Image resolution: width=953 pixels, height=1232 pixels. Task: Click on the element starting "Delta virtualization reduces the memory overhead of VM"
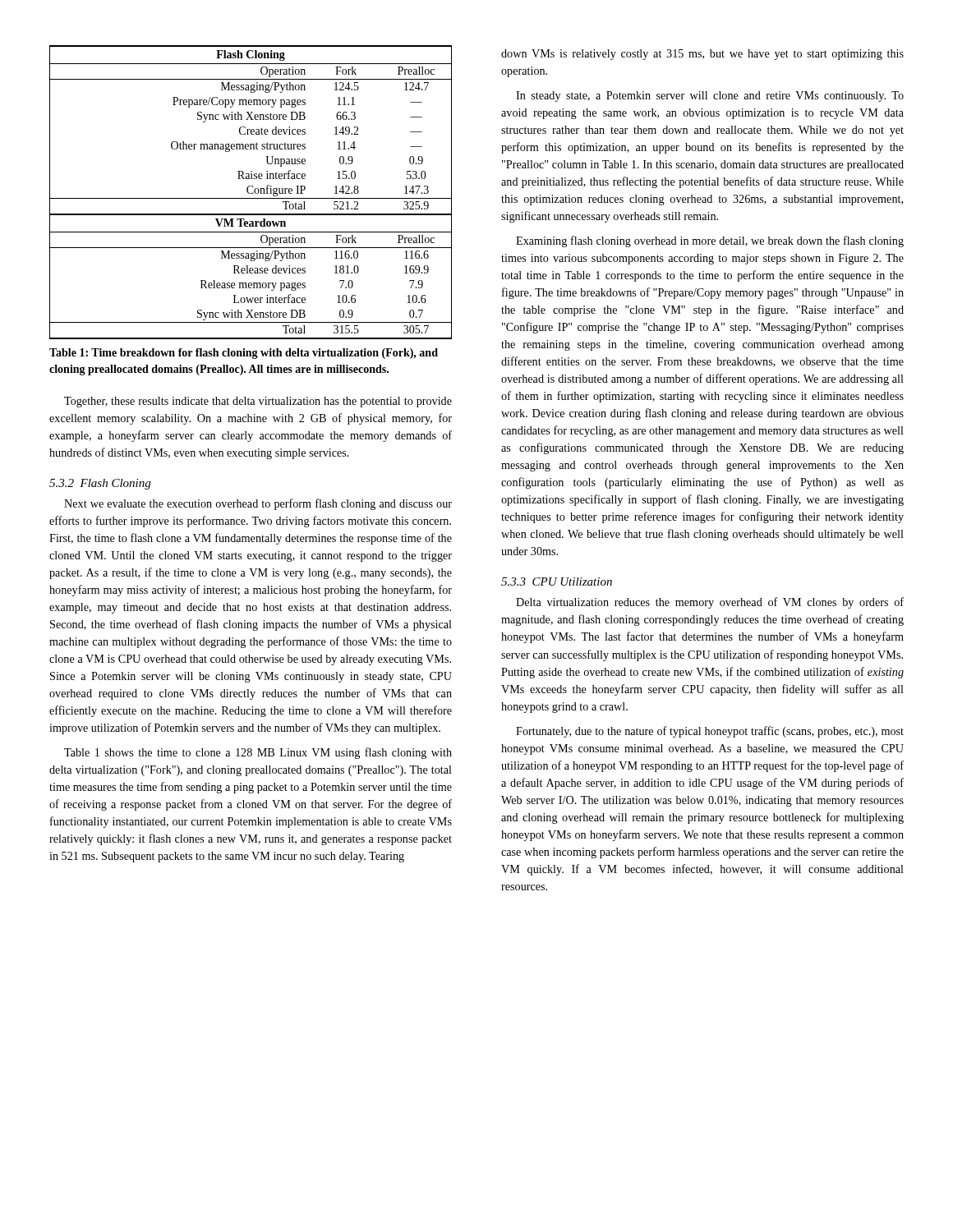coord(702,745)
